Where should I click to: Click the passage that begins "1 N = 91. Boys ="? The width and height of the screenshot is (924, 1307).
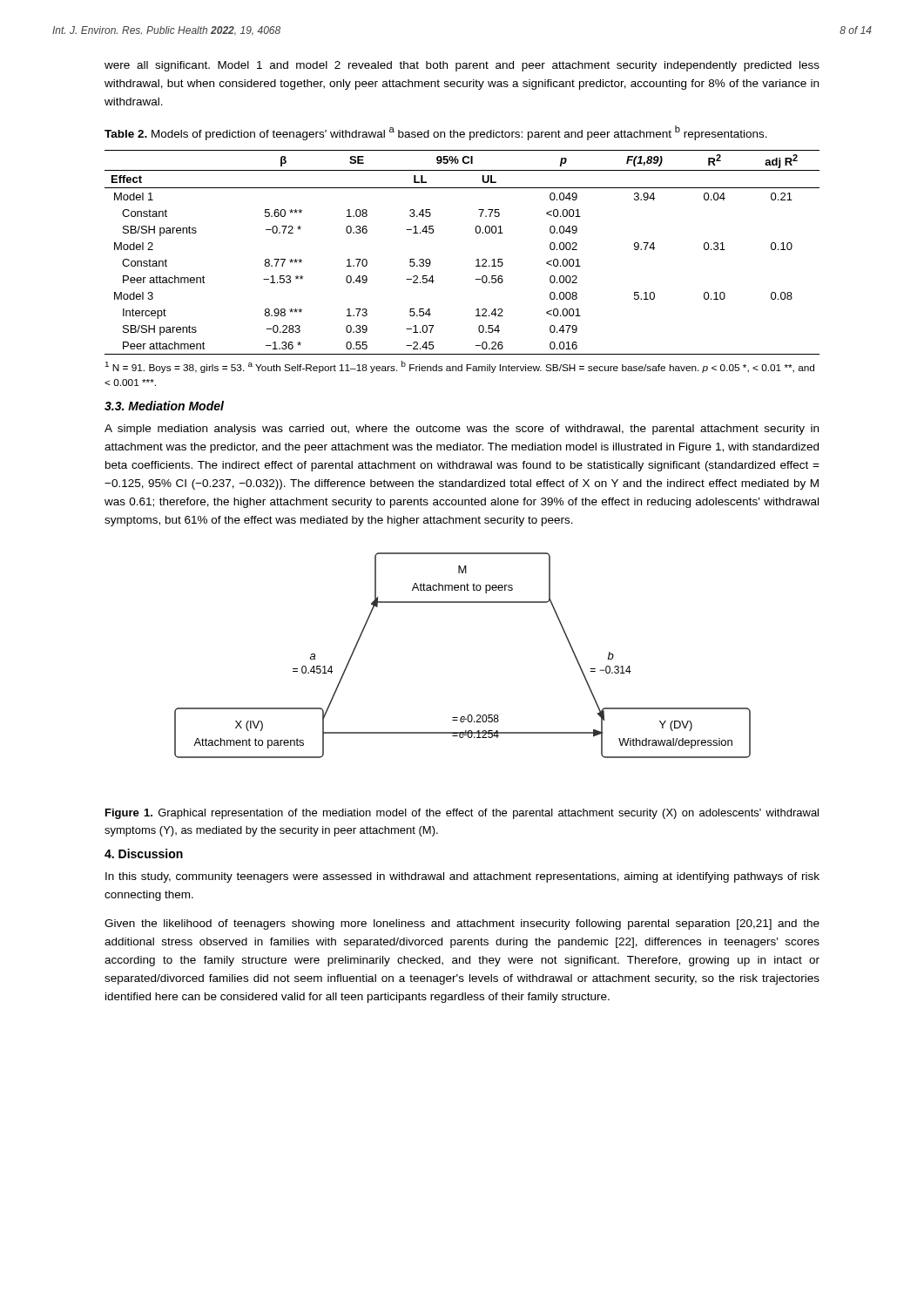click(x=460, y=374)
